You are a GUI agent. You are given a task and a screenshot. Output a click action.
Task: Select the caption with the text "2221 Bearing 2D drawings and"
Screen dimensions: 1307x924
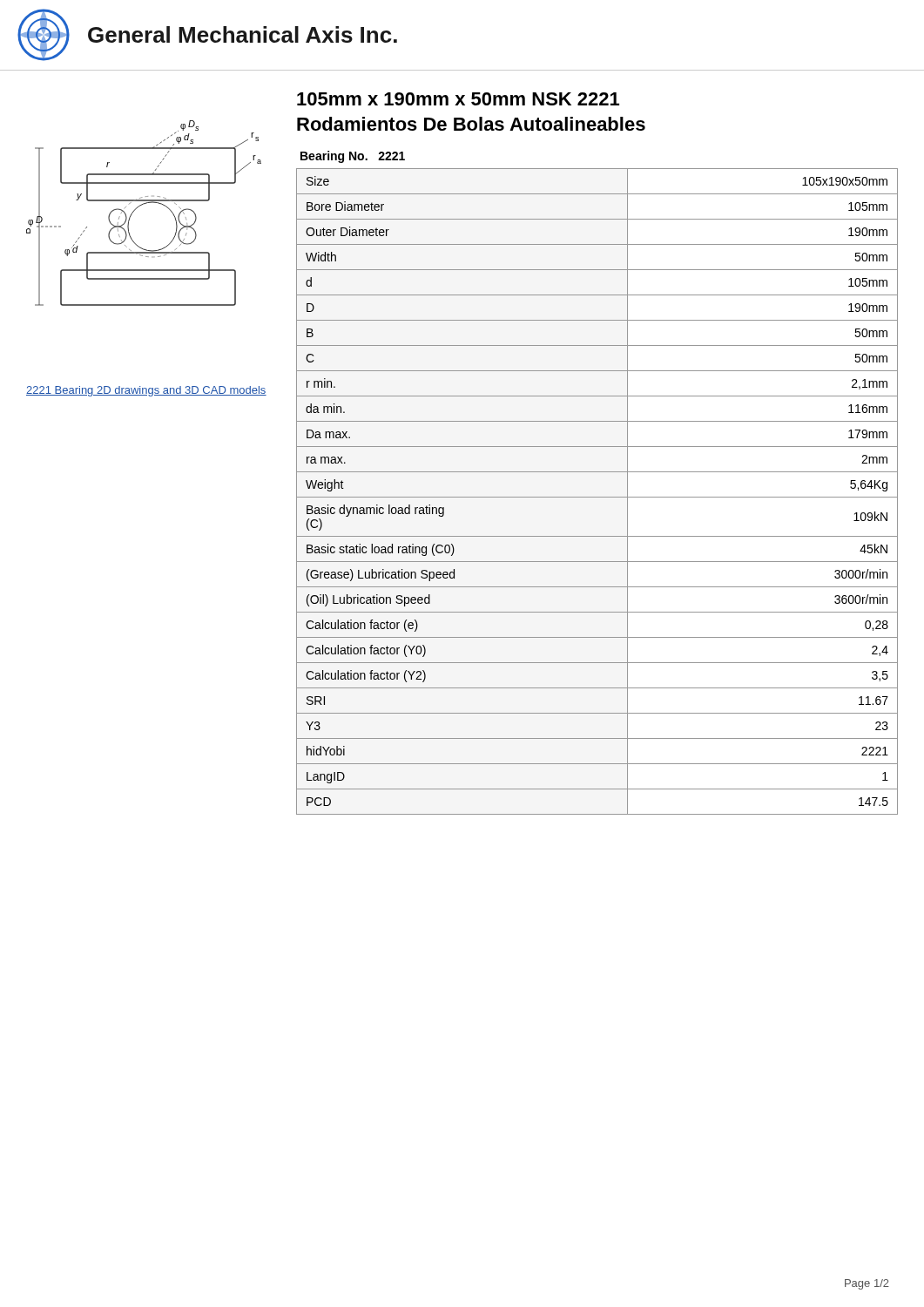coord(146,390)
